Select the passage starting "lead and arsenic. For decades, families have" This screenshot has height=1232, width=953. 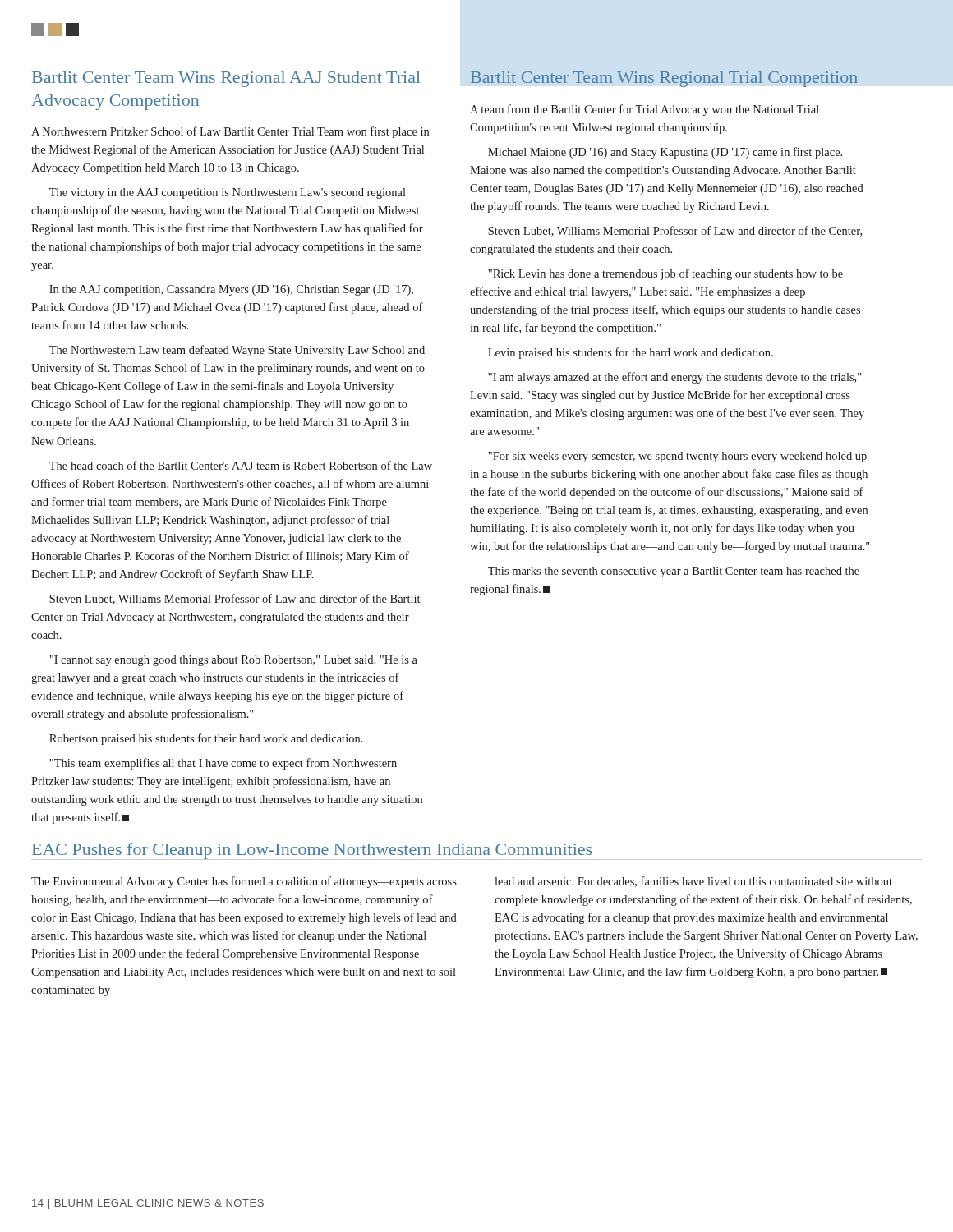[x=708, y=926]
